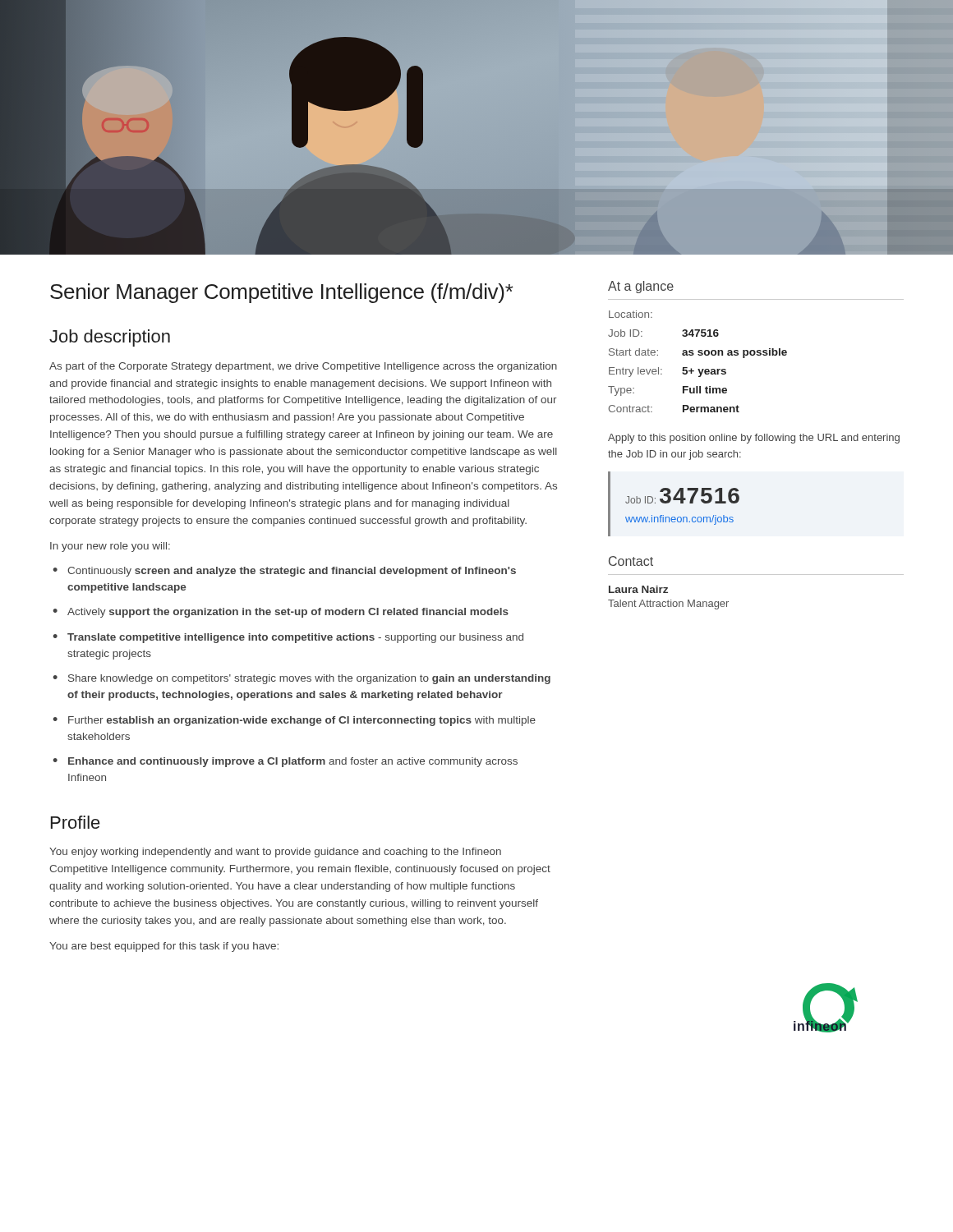Click on the list item containing "Actively support the organization in the set-up of"
Viewport: 953px width, 1232px height.
(x=288, y=612)
